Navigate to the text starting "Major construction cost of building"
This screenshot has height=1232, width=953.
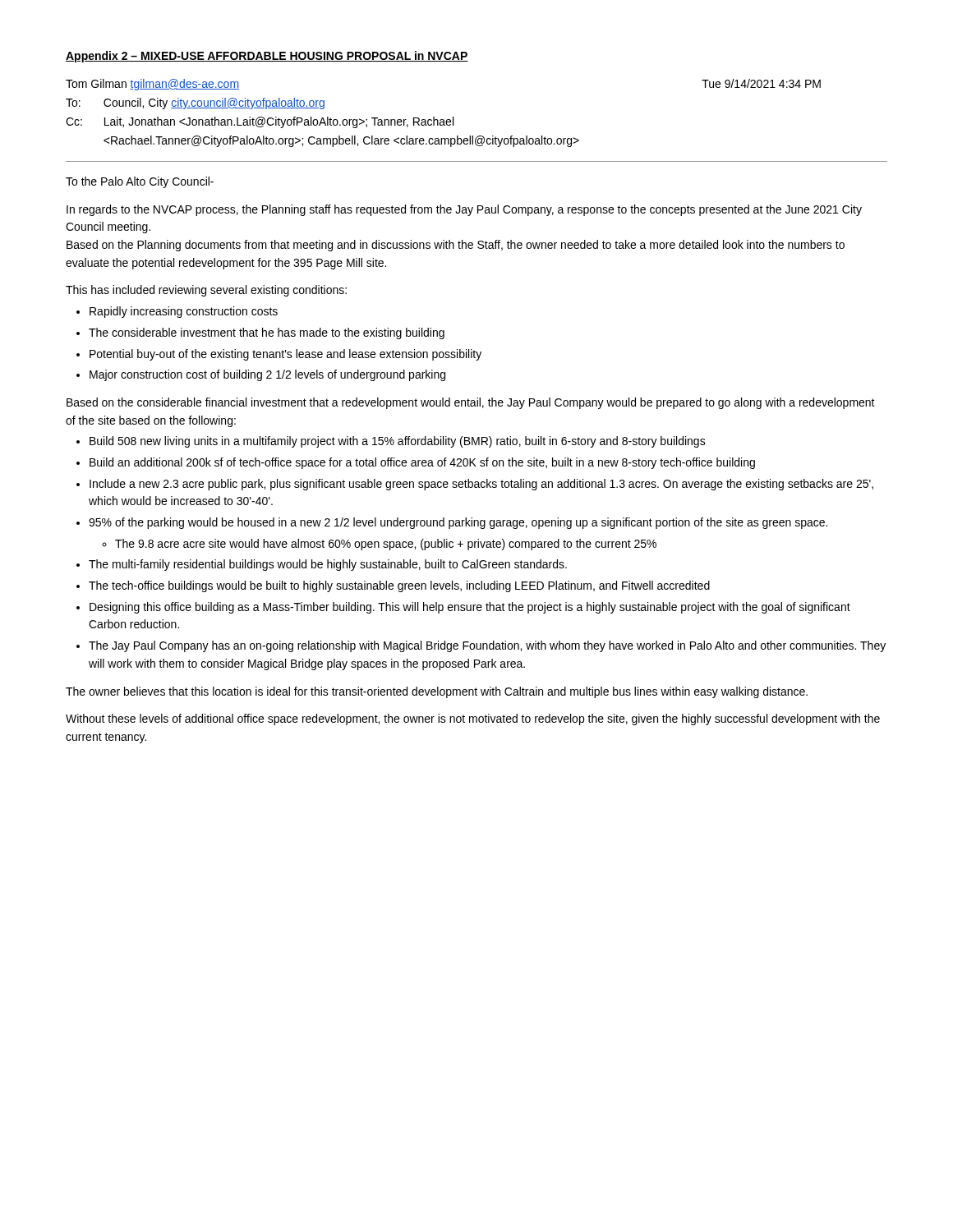click(267, 375)
